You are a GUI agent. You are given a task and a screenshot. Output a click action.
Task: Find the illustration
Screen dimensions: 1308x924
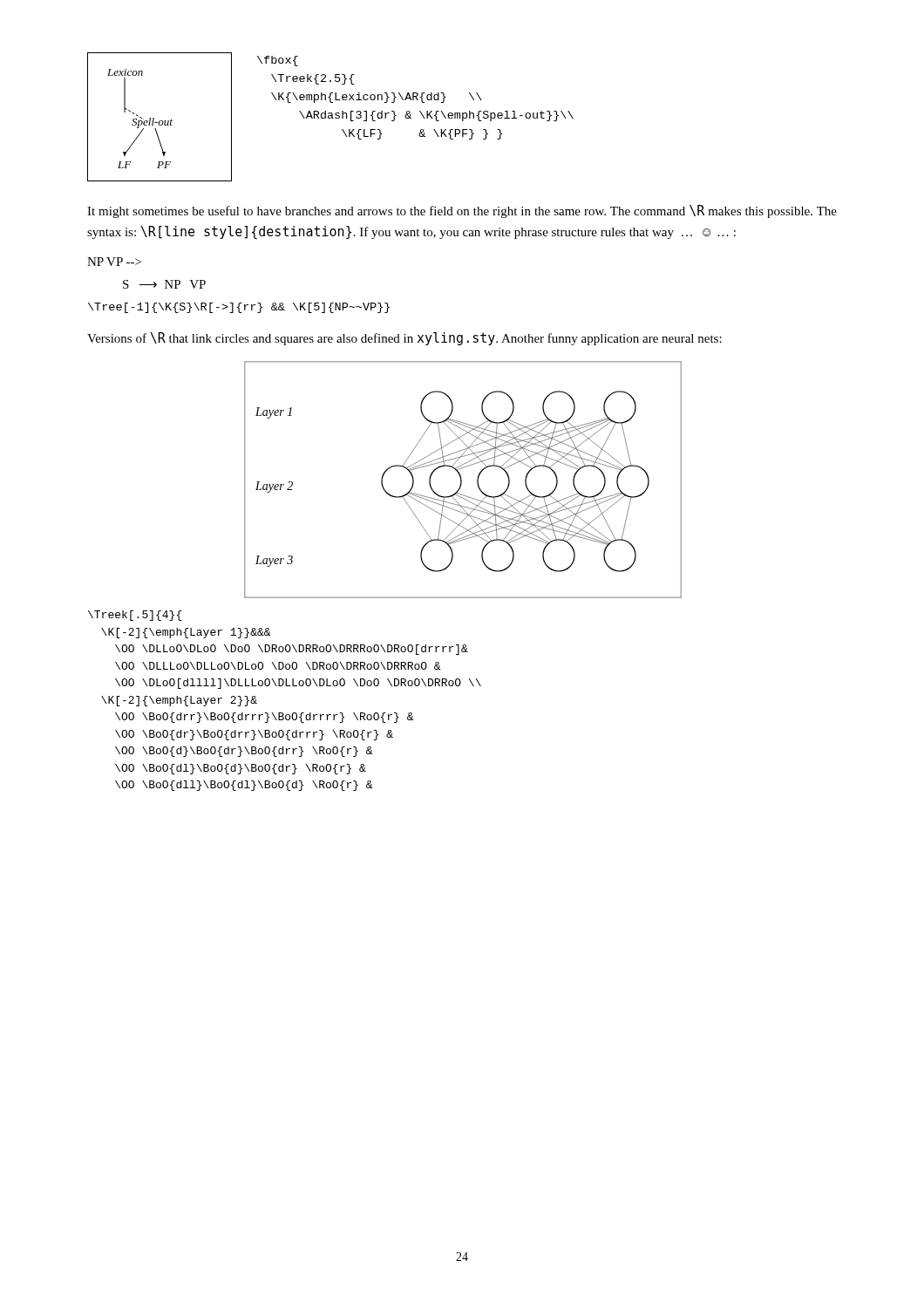click(x=462, y=480)
